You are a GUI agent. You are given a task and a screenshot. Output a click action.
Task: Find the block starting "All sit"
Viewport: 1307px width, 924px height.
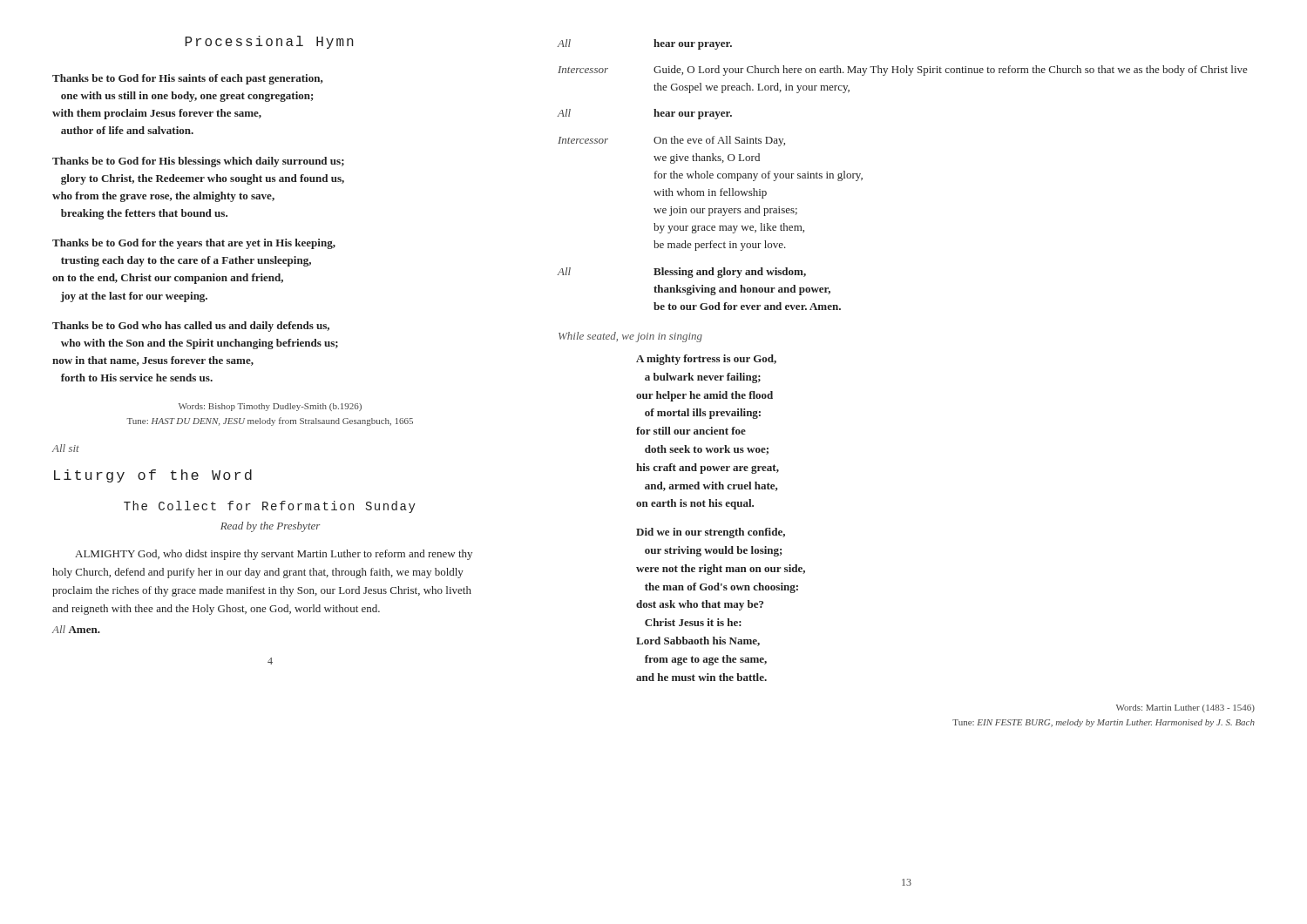coord(66,448)
